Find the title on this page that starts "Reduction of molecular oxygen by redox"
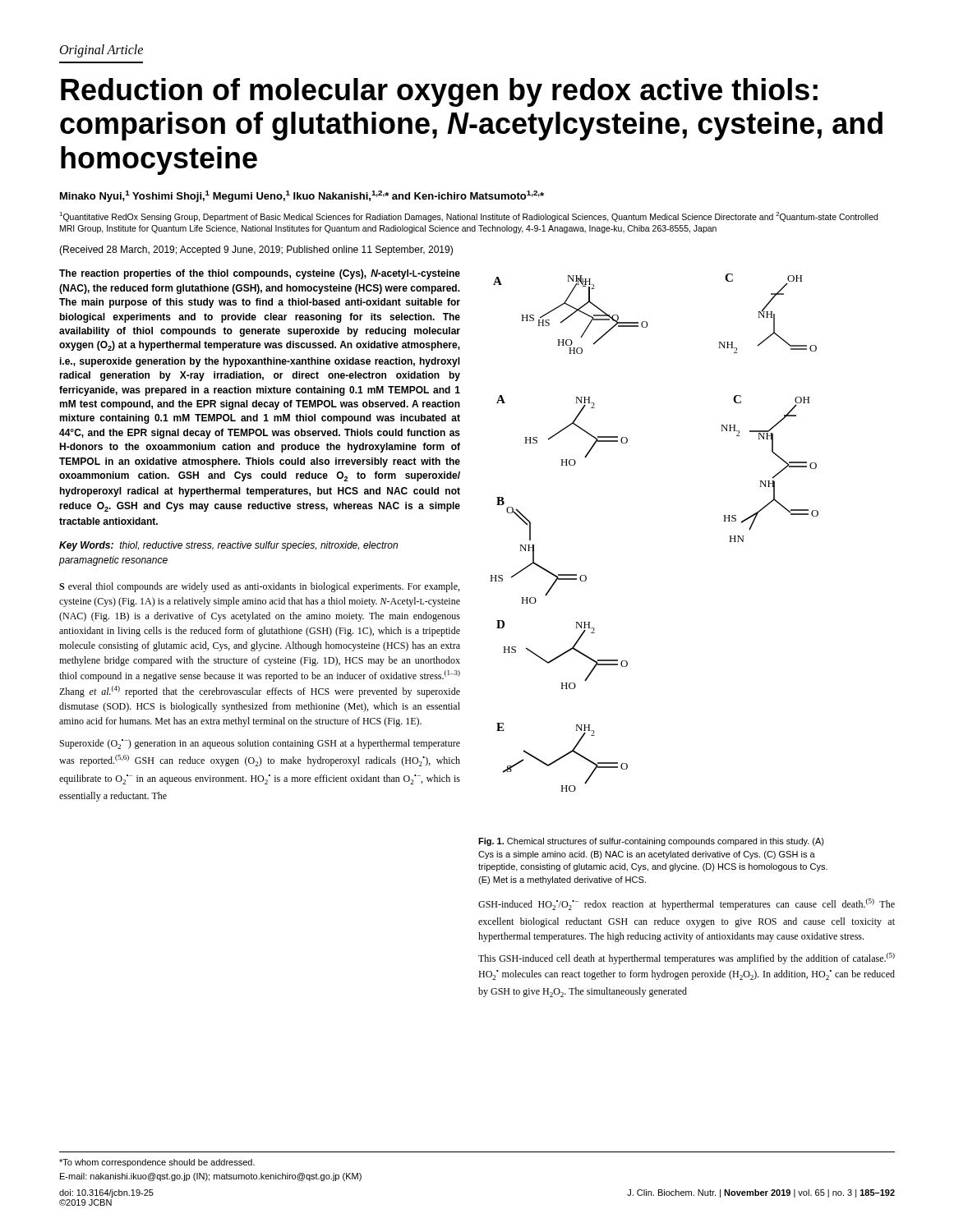 pos(472,124)
